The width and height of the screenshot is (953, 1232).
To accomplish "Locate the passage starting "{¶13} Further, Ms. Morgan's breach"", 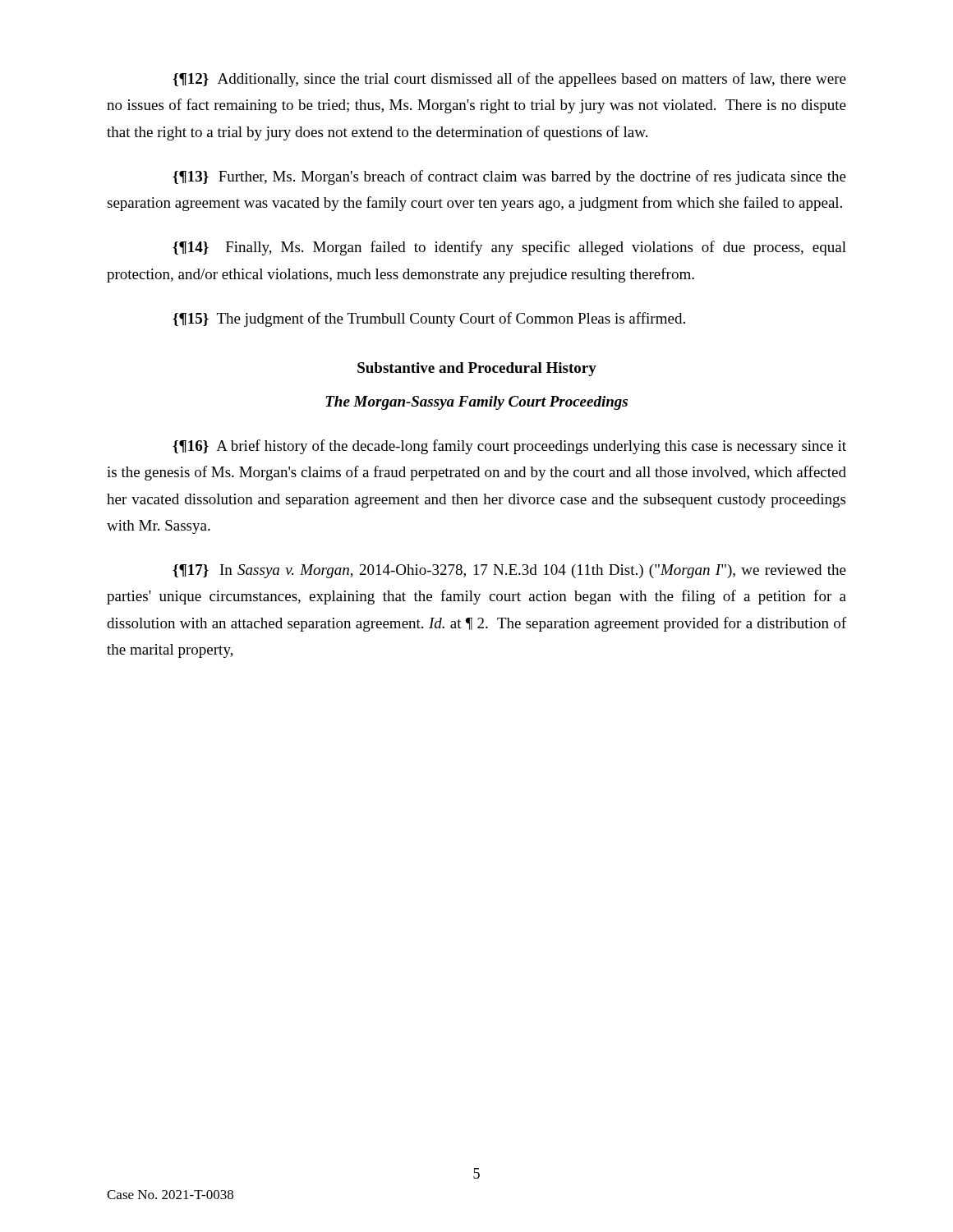I will click(x=476, y=190).
